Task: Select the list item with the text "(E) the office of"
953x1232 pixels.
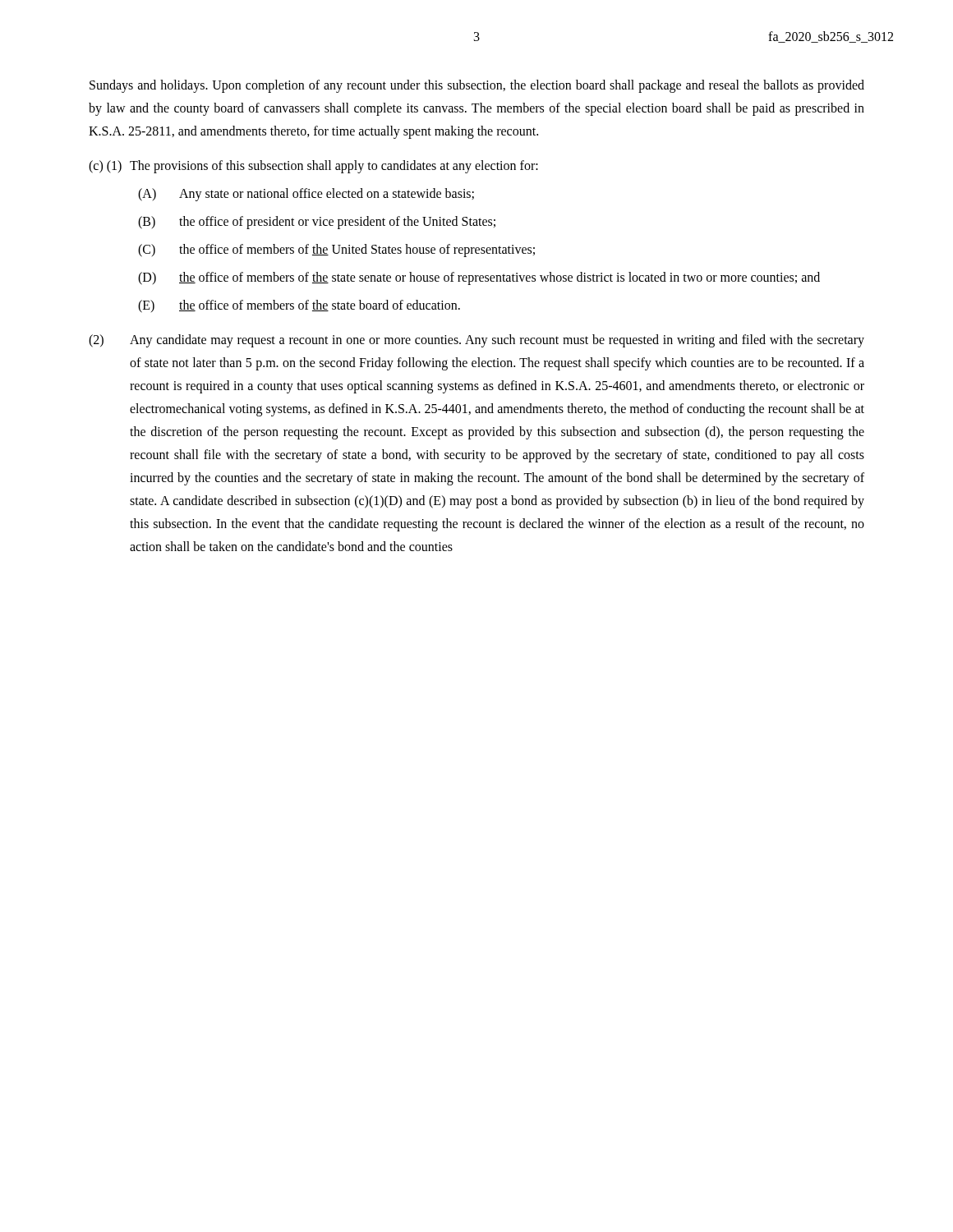Action: point(299,306)
